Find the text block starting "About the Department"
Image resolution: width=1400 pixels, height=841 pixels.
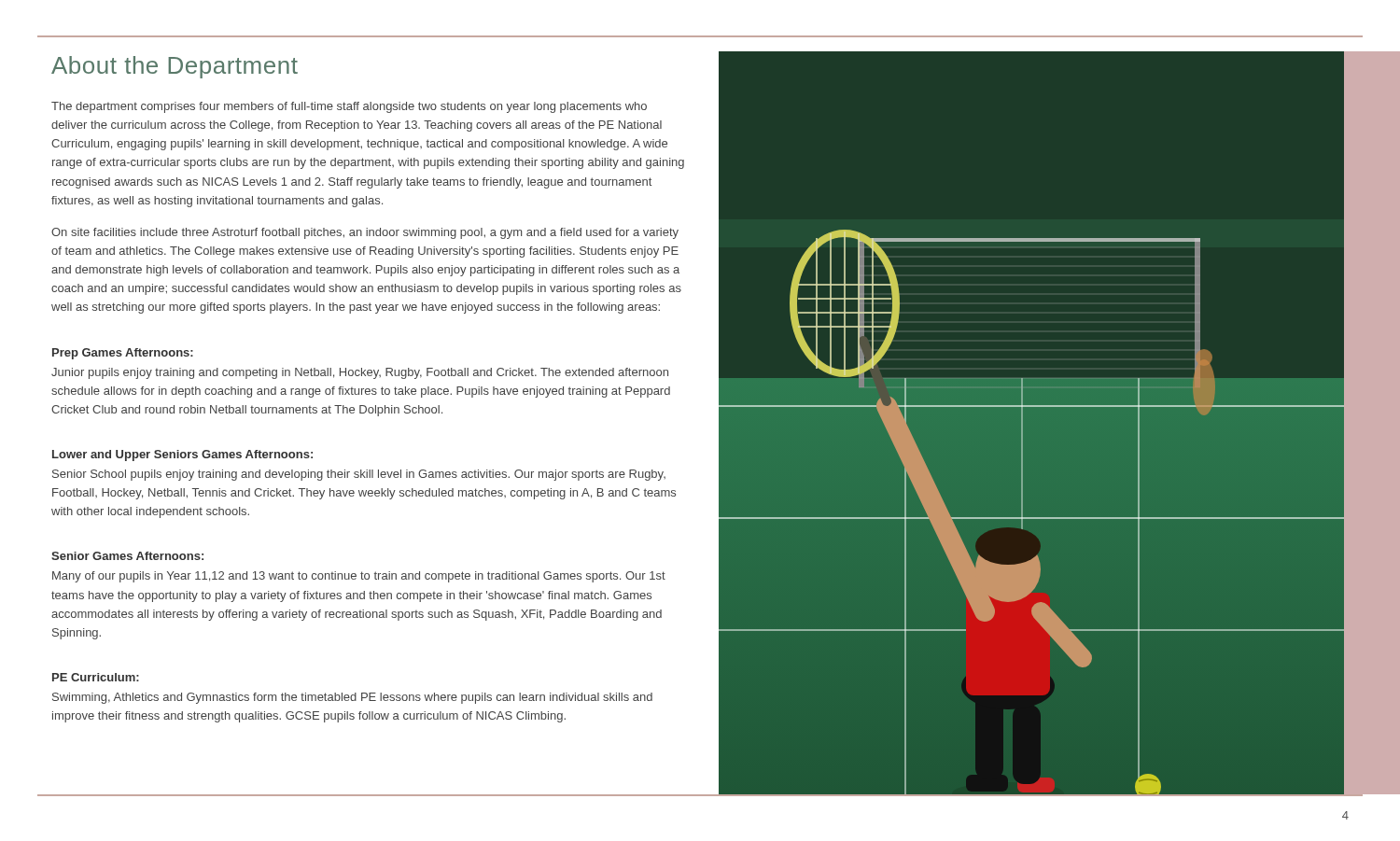[x=175, y=66]
